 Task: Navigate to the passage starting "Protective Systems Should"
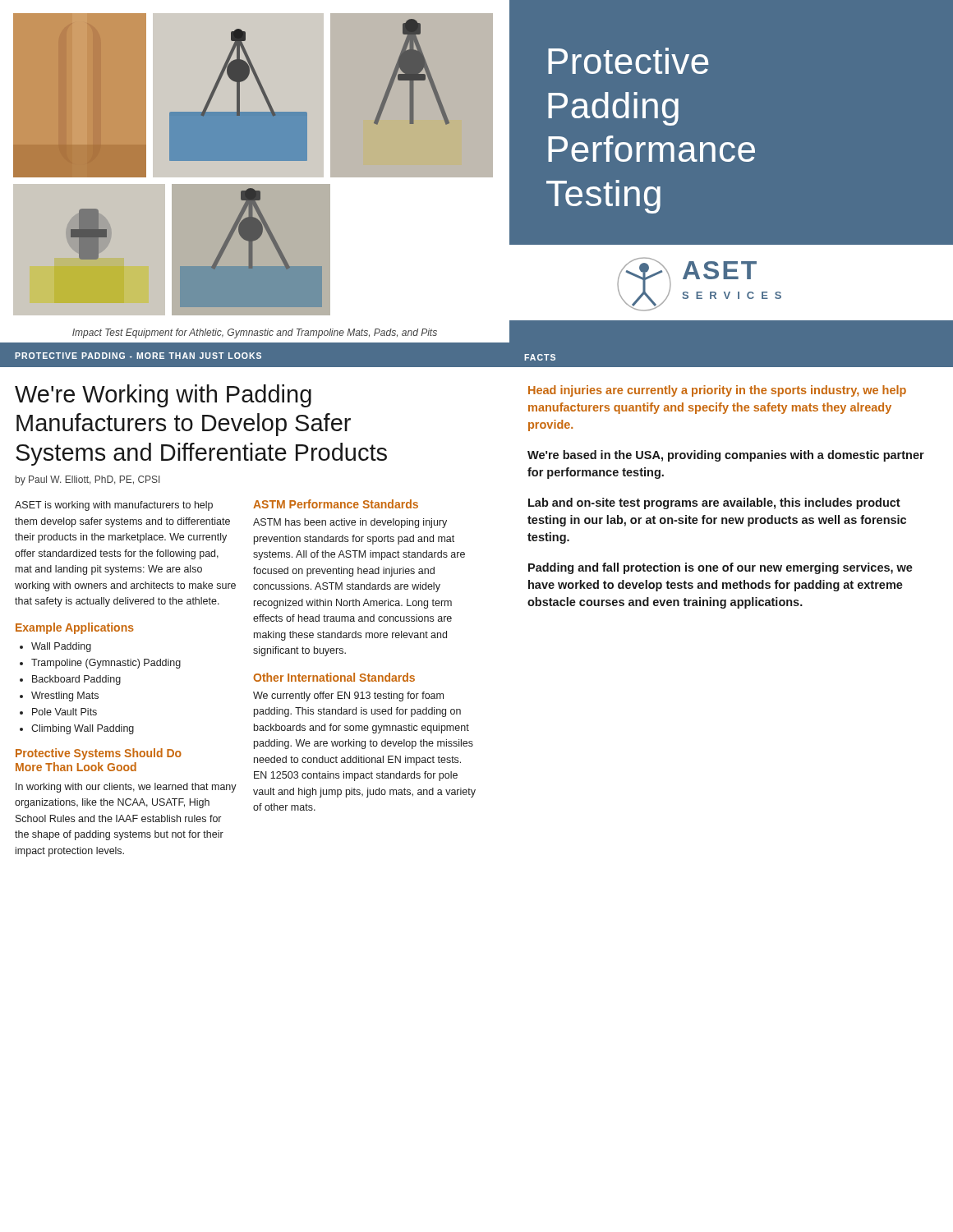[x=98, y=760]
